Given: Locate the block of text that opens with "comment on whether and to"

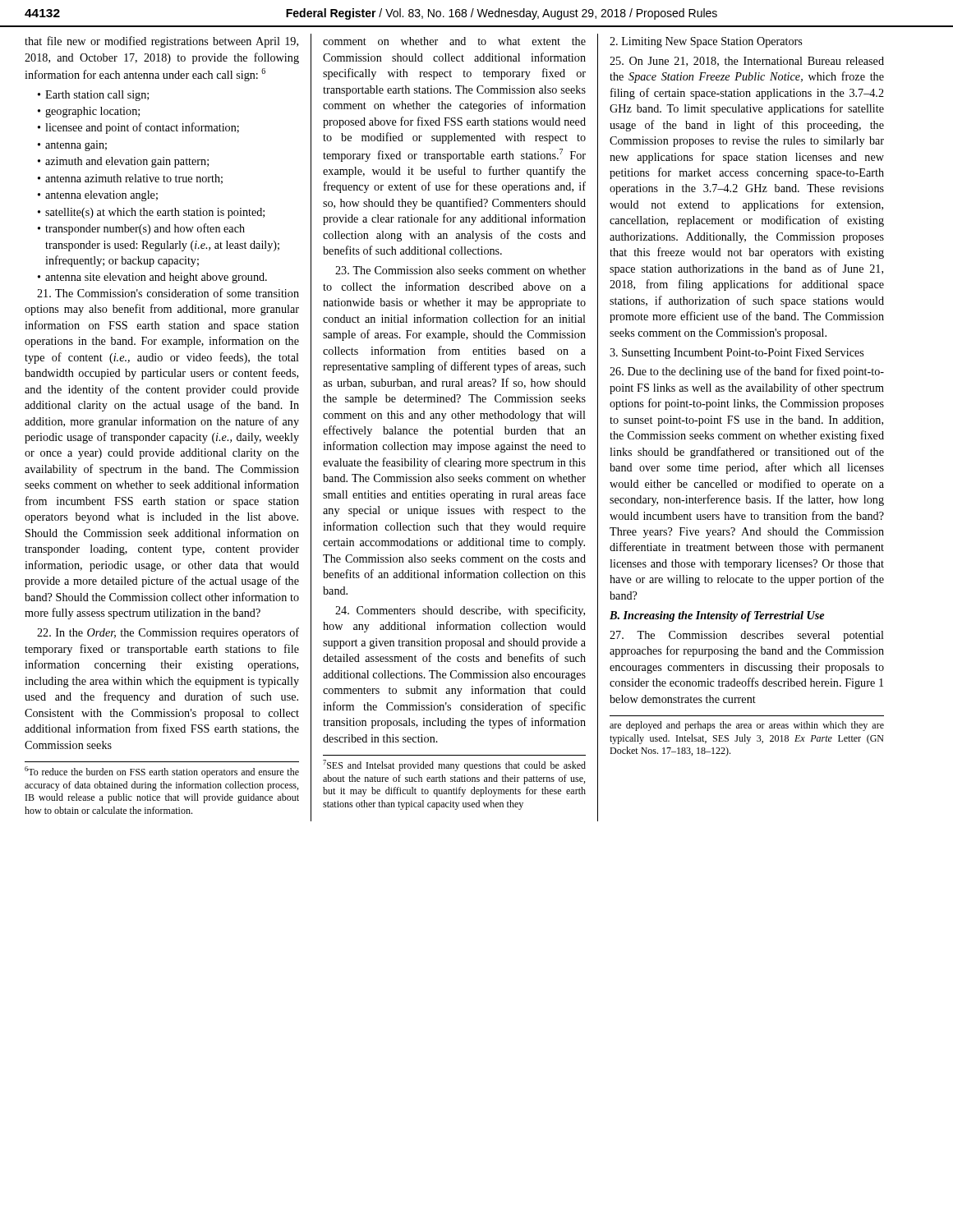Looking at the screenshot, I should 454,390.
